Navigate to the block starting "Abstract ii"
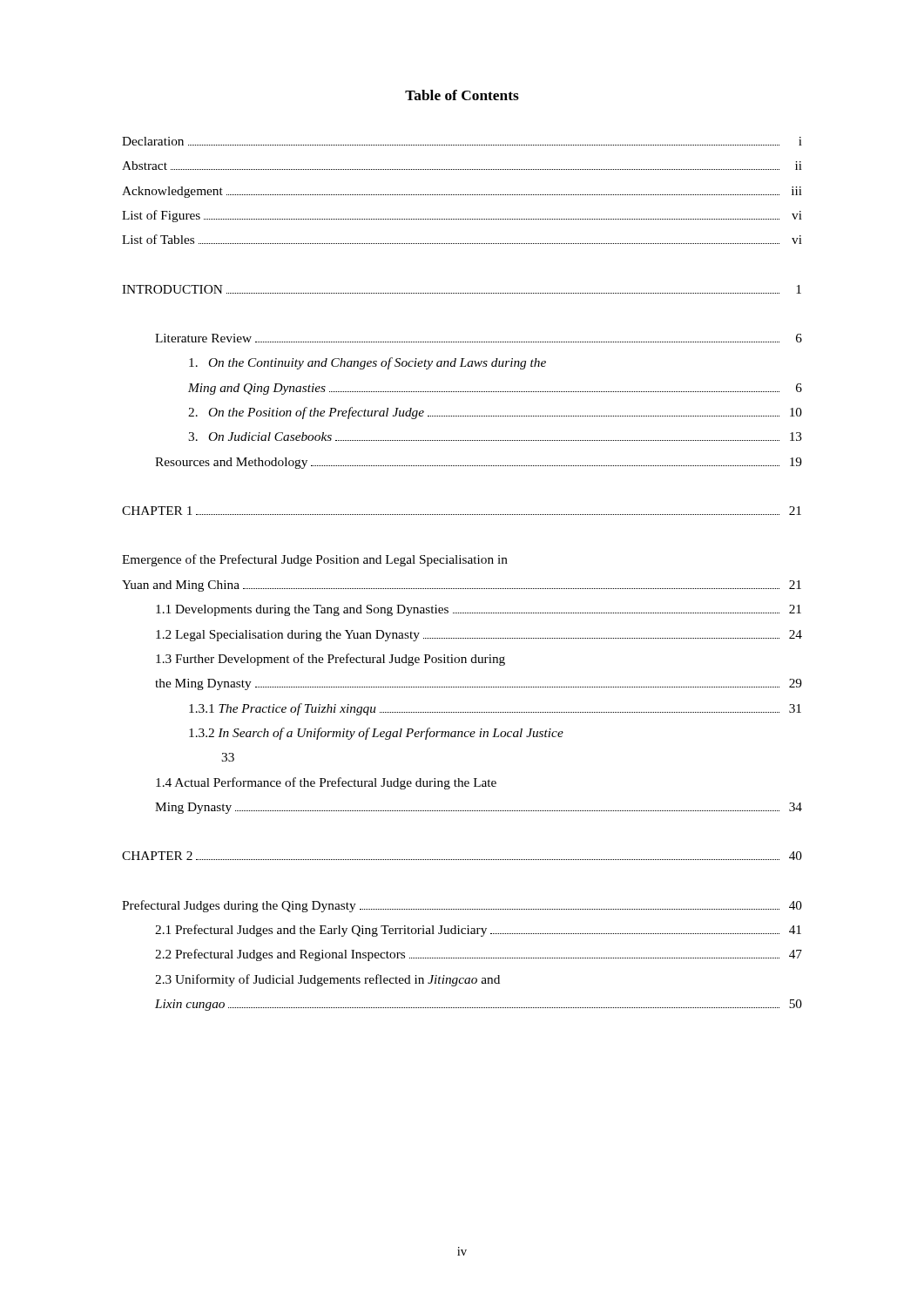The height and width of the screenshot is (1307, 924). pyautogui.click(x=462, y=166)
